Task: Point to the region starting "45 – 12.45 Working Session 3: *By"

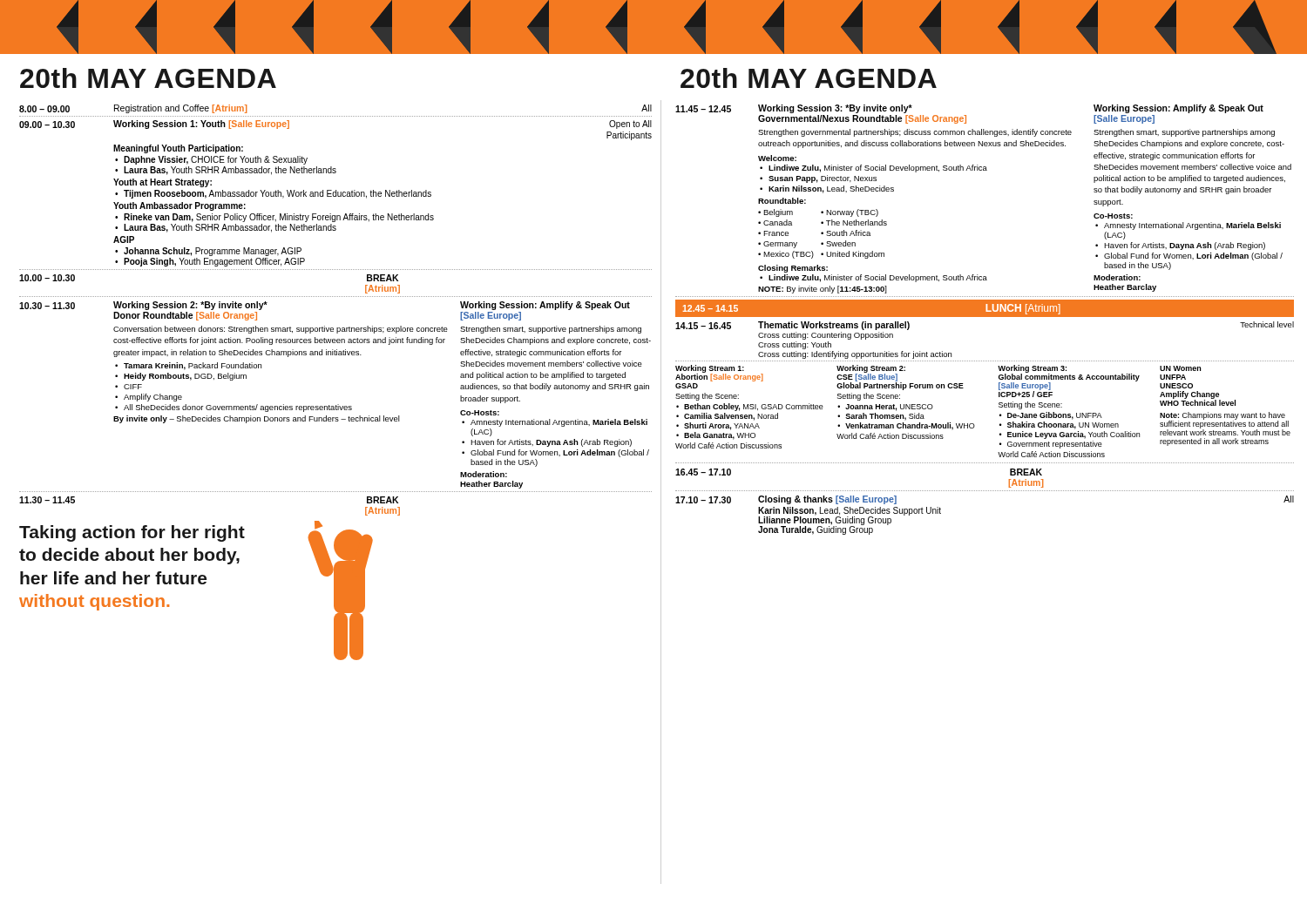Action: click(714, 108)
